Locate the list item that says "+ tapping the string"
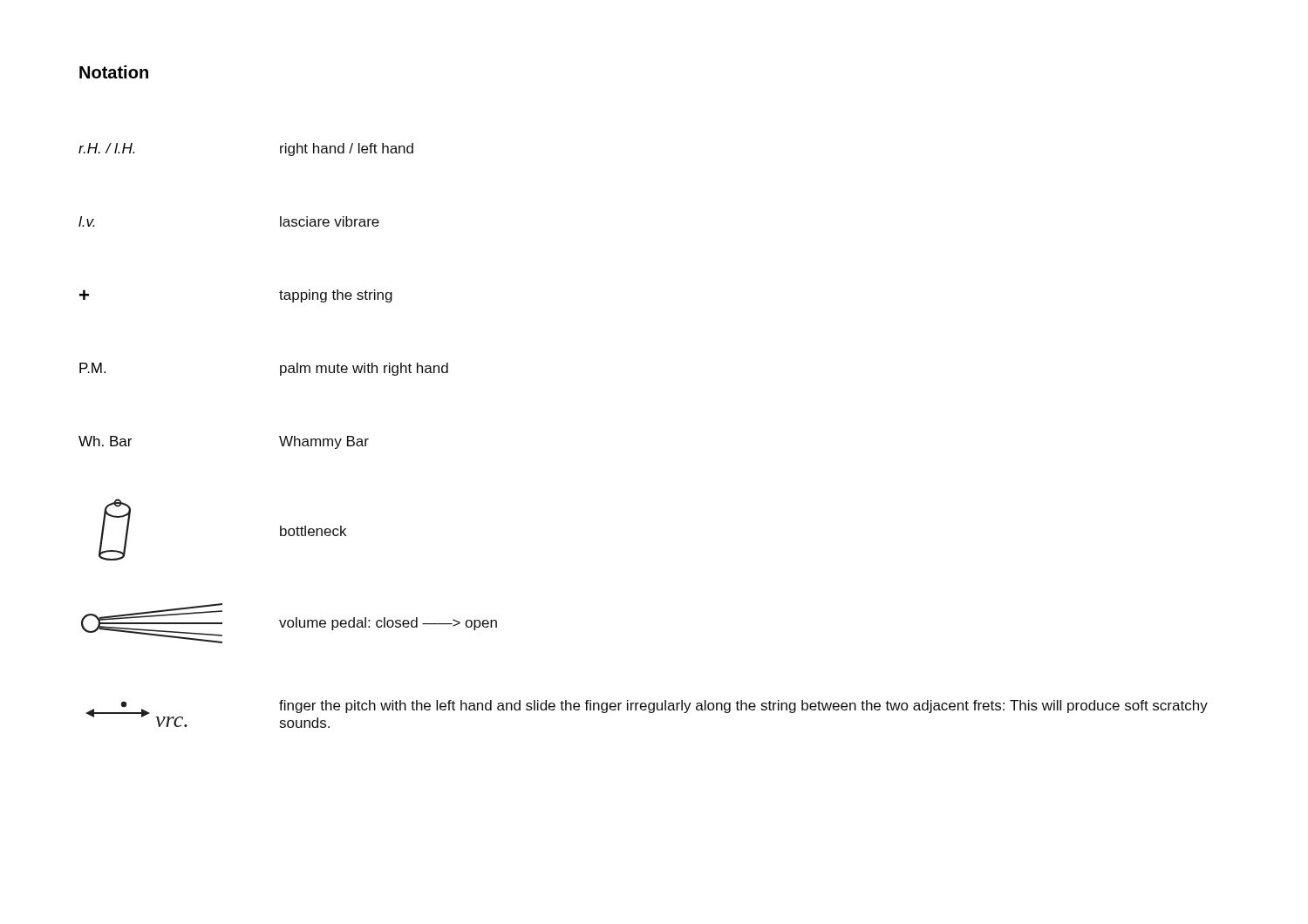The image size is (1308, 924). click(x=84, y=296)
